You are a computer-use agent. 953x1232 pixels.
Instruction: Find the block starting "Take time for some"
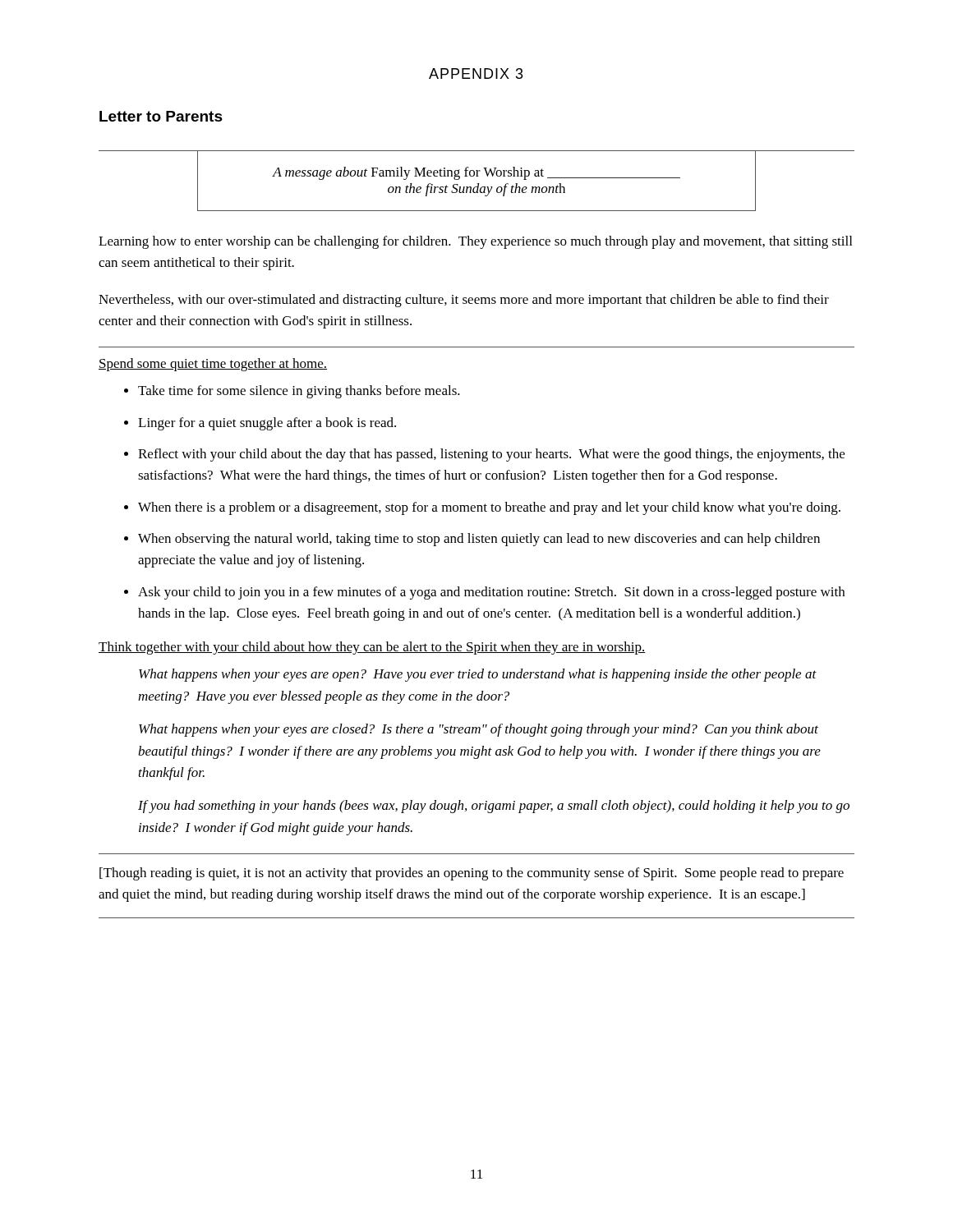pos(299,391)
